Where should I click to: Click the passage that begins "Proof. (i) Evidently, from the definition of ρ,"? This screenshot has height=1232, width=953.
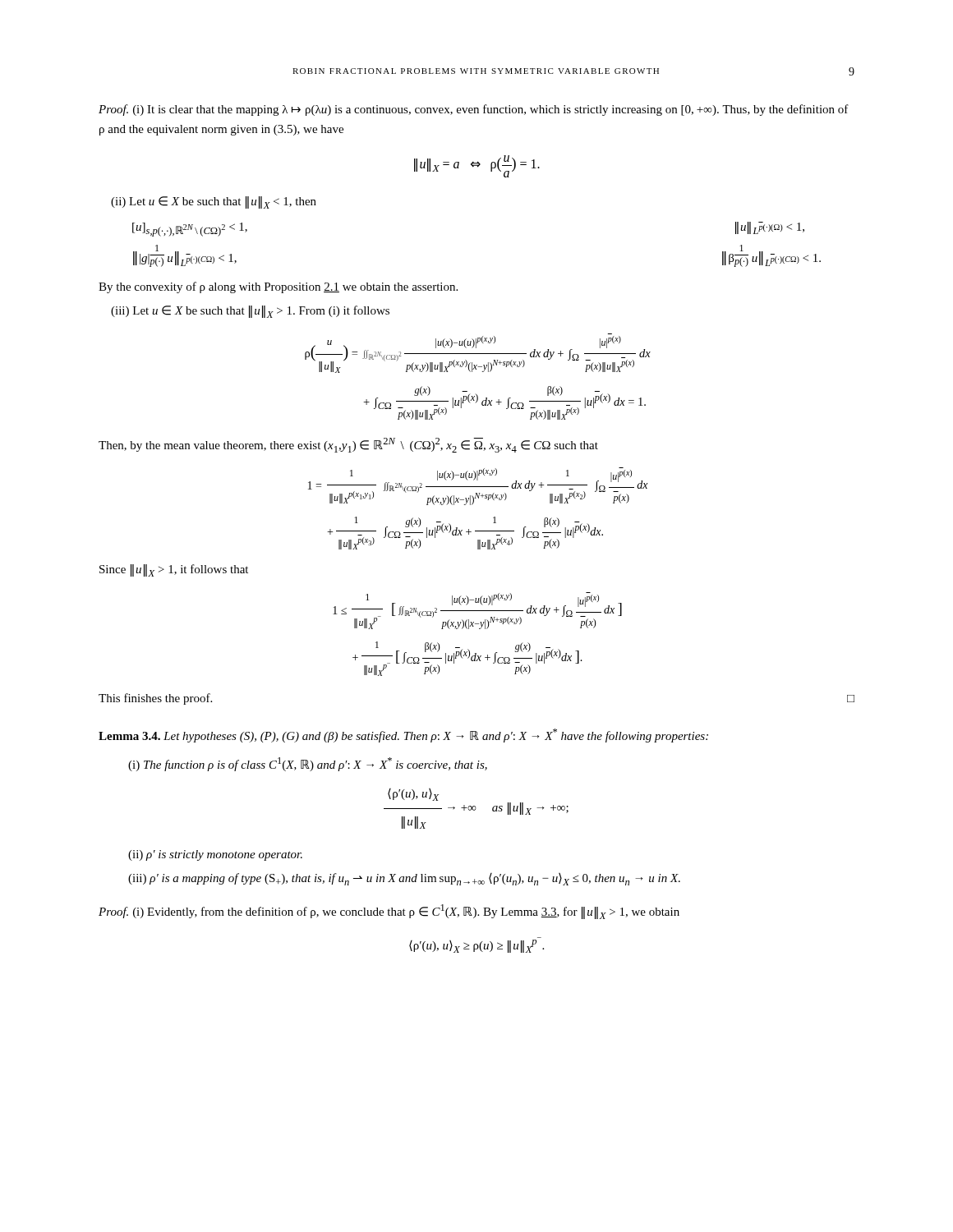(x=389, y=912)
